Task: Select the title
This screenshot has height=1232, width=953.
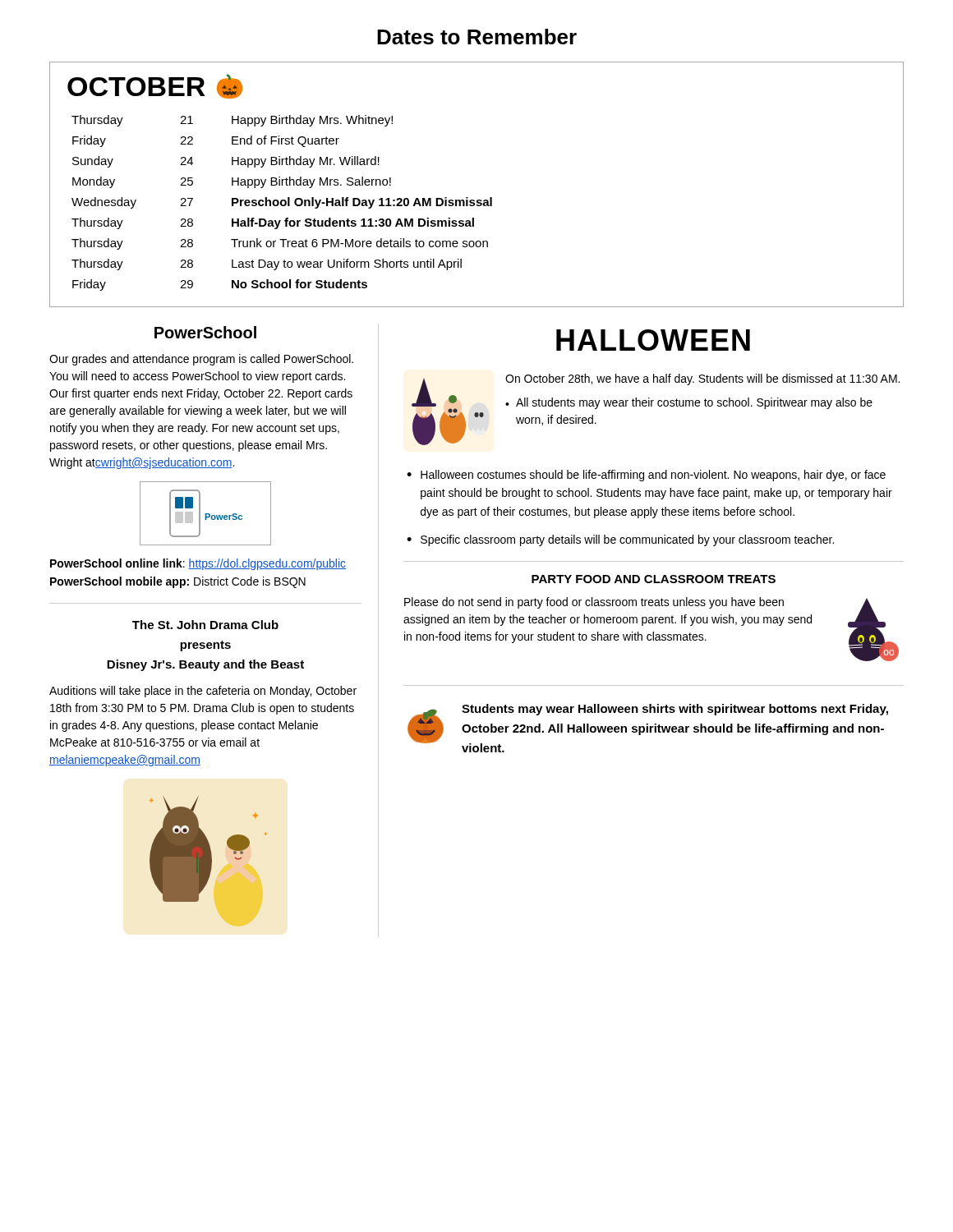Action: pyautogui.click(x=476, y=37)
